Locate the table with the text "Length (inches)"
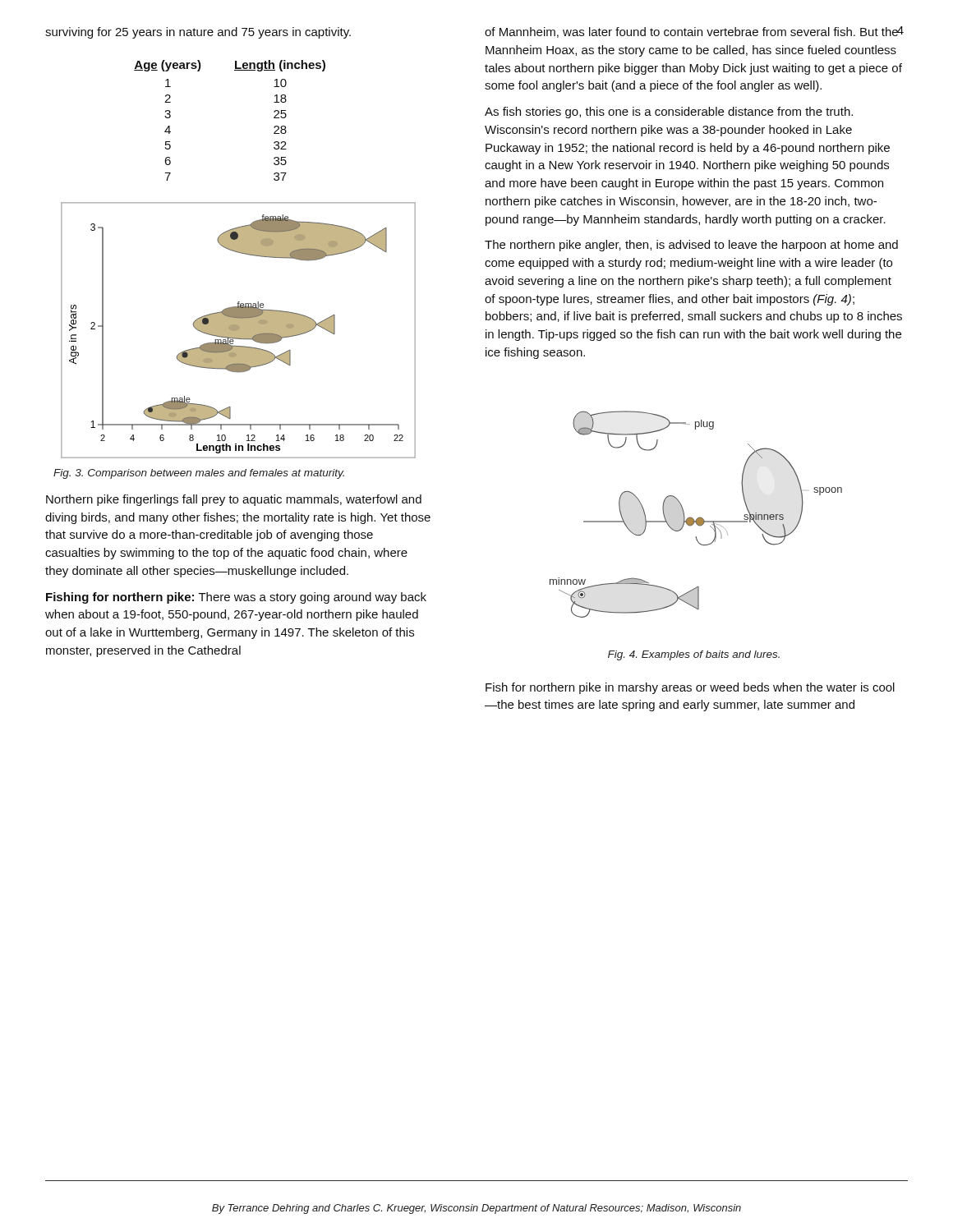953x1232 pixels. pos(238,120)
